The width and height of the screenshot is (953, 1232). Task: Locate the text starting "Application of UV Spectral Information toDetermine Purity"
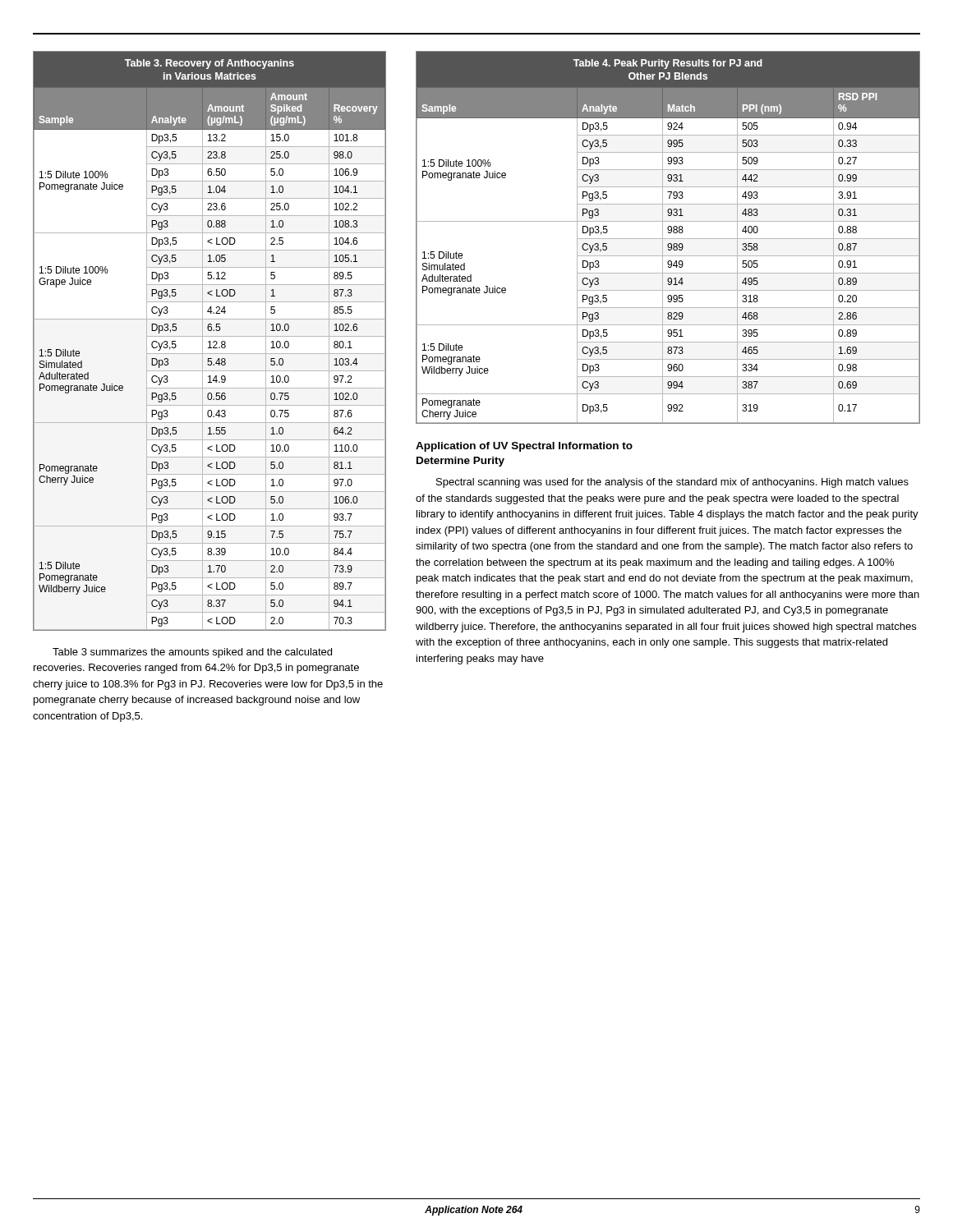(x=524, y=453)
